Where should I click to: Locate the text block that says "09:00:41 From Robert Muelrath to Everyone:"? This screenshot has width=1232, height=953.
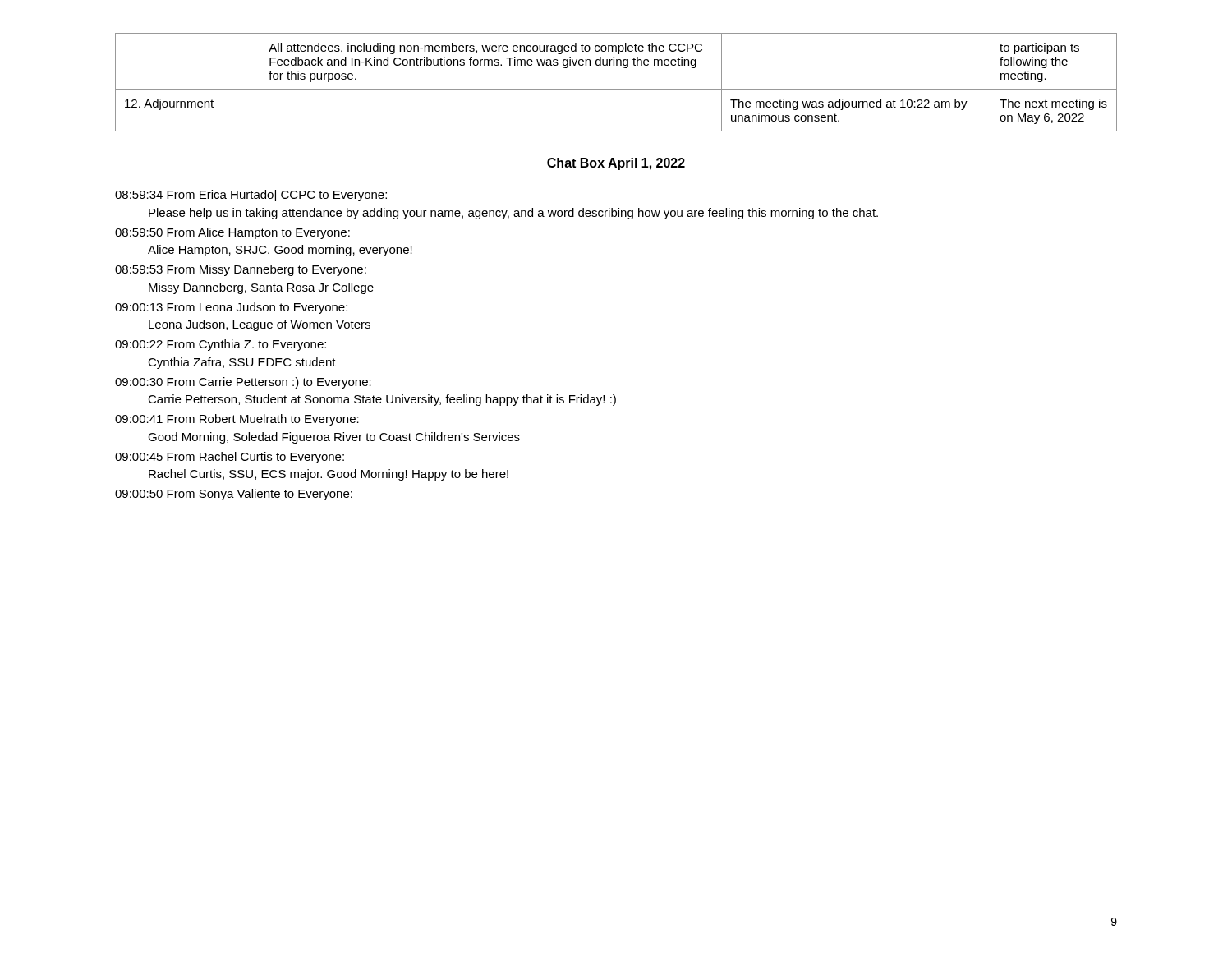pyautogui.click(x=237, y=420)
